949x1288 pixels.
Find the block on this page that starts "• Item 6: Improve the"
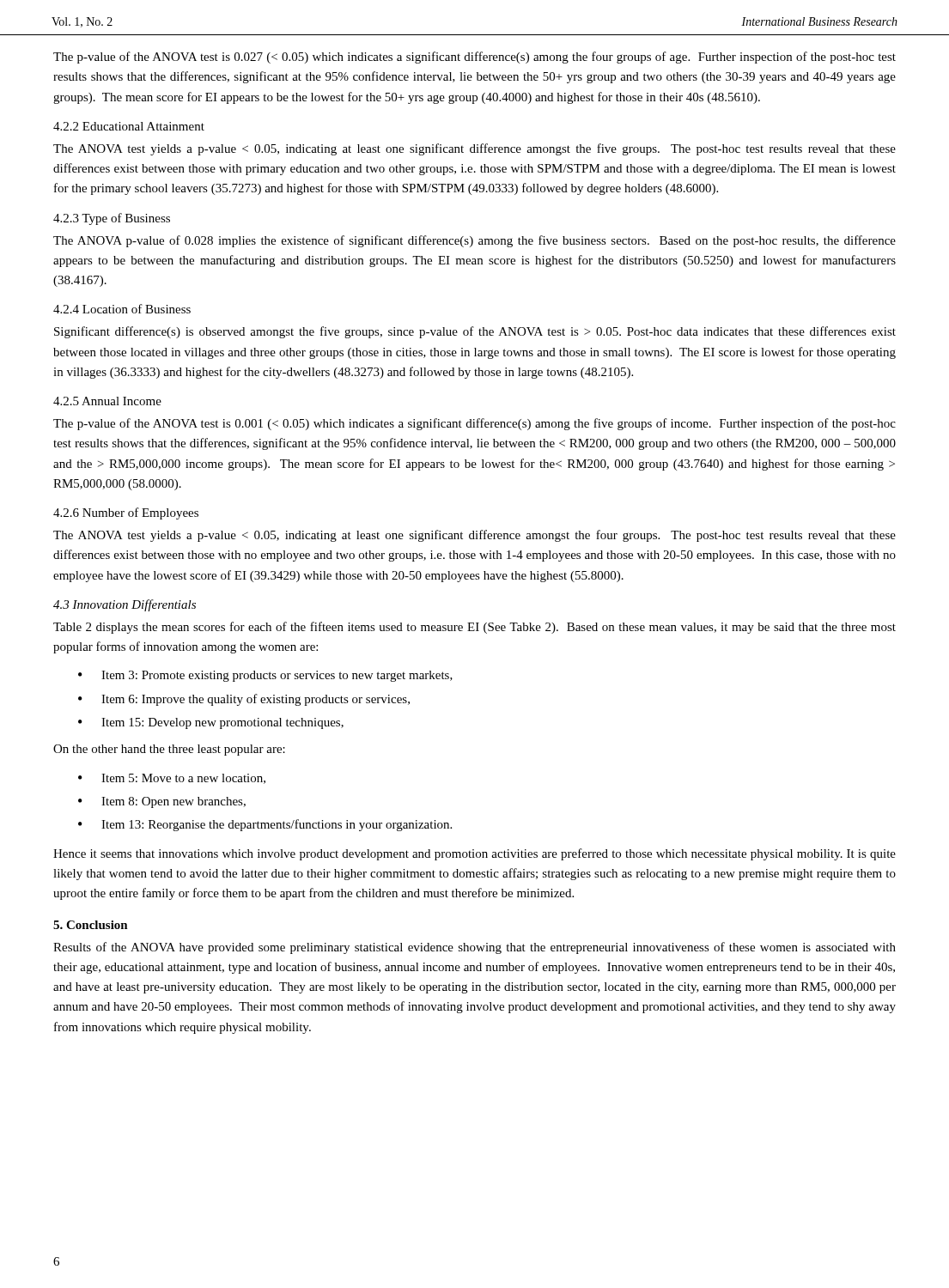tap(244, 700)
